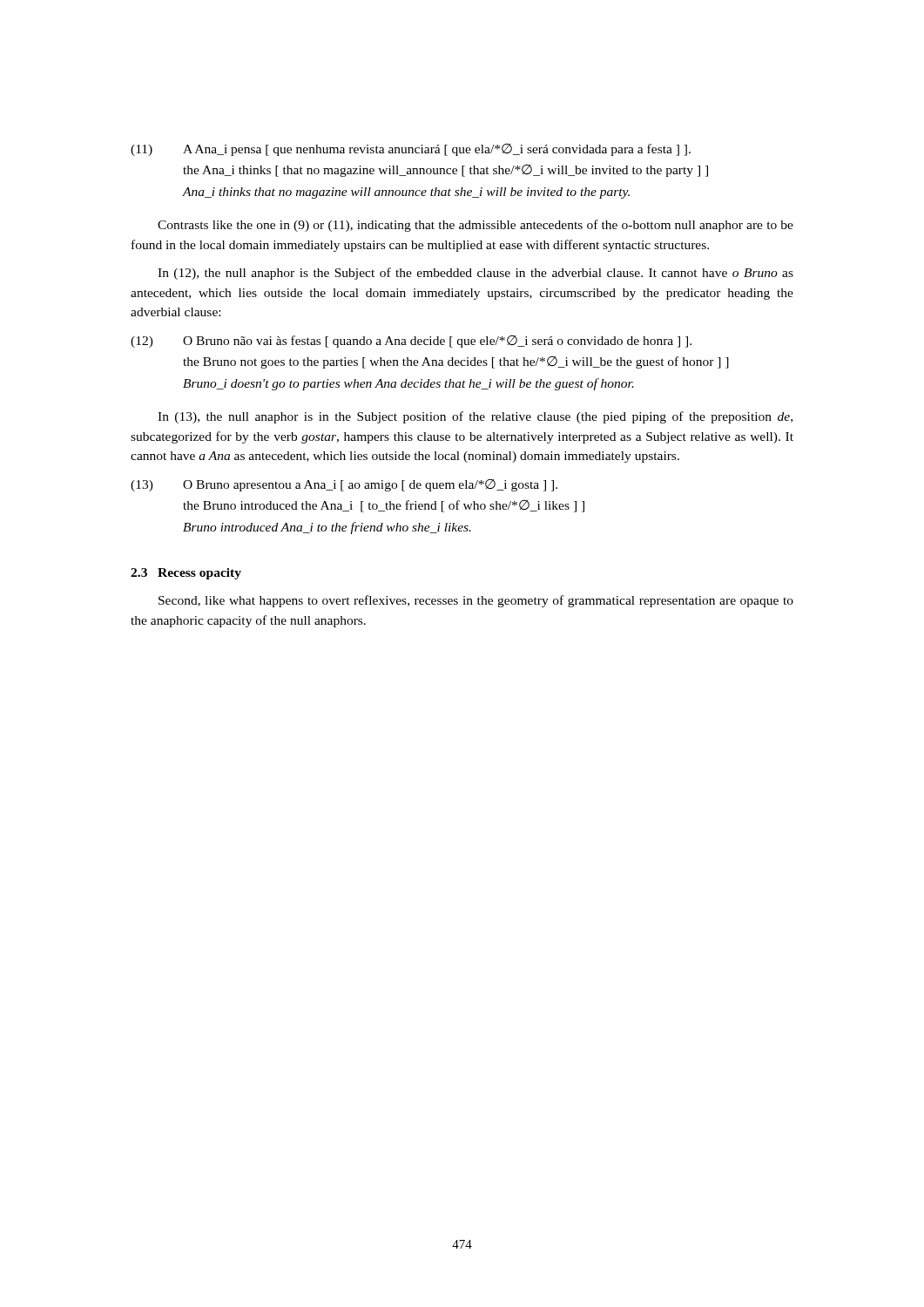The image size is (924, 1307).
Task: Select the passage starting "In (13), the"
Action: point(462,436)
